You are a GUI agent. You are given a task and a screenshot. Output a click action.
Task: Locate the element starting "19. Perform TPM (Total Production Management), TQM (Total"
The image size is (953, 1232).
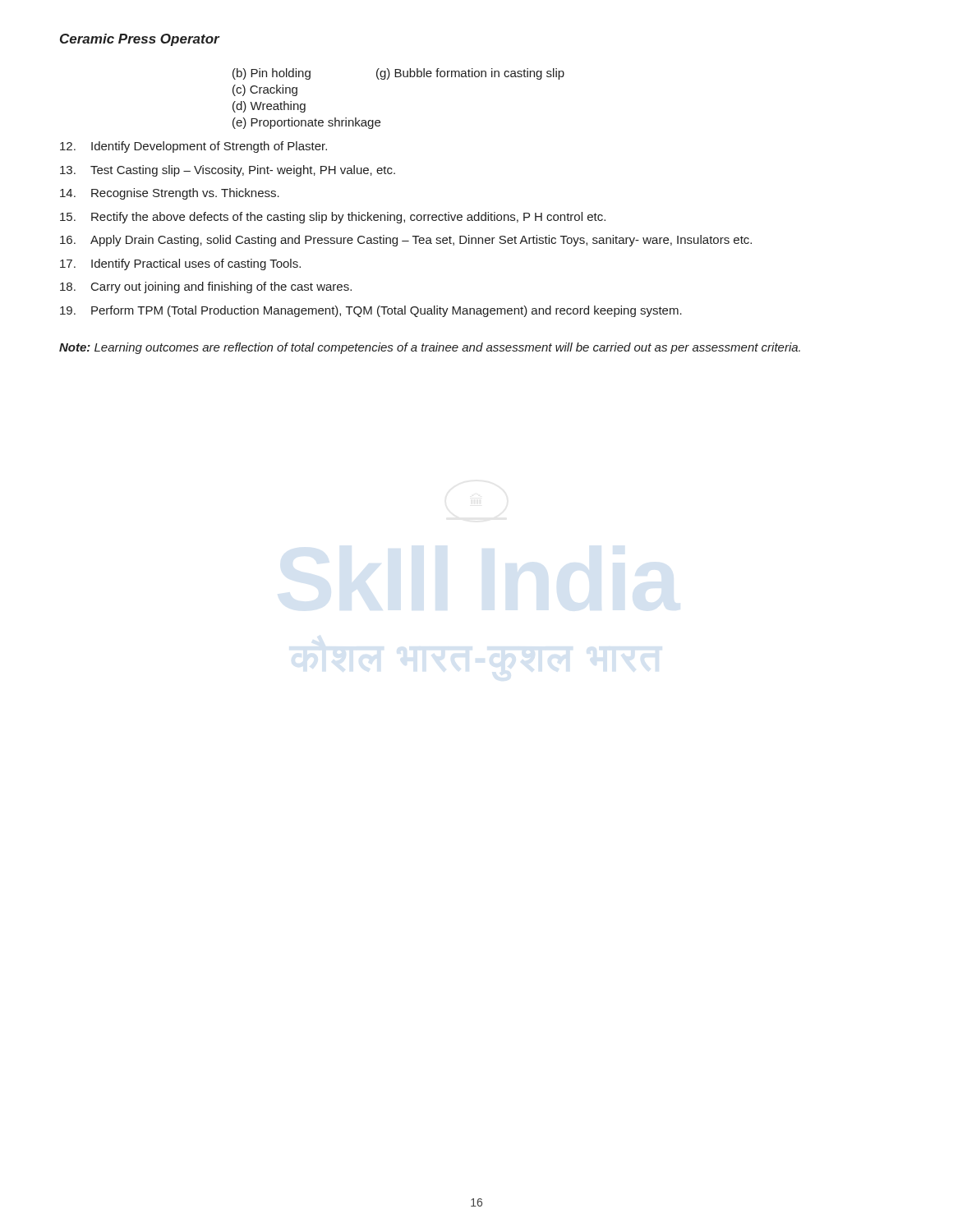click(476, 310)
